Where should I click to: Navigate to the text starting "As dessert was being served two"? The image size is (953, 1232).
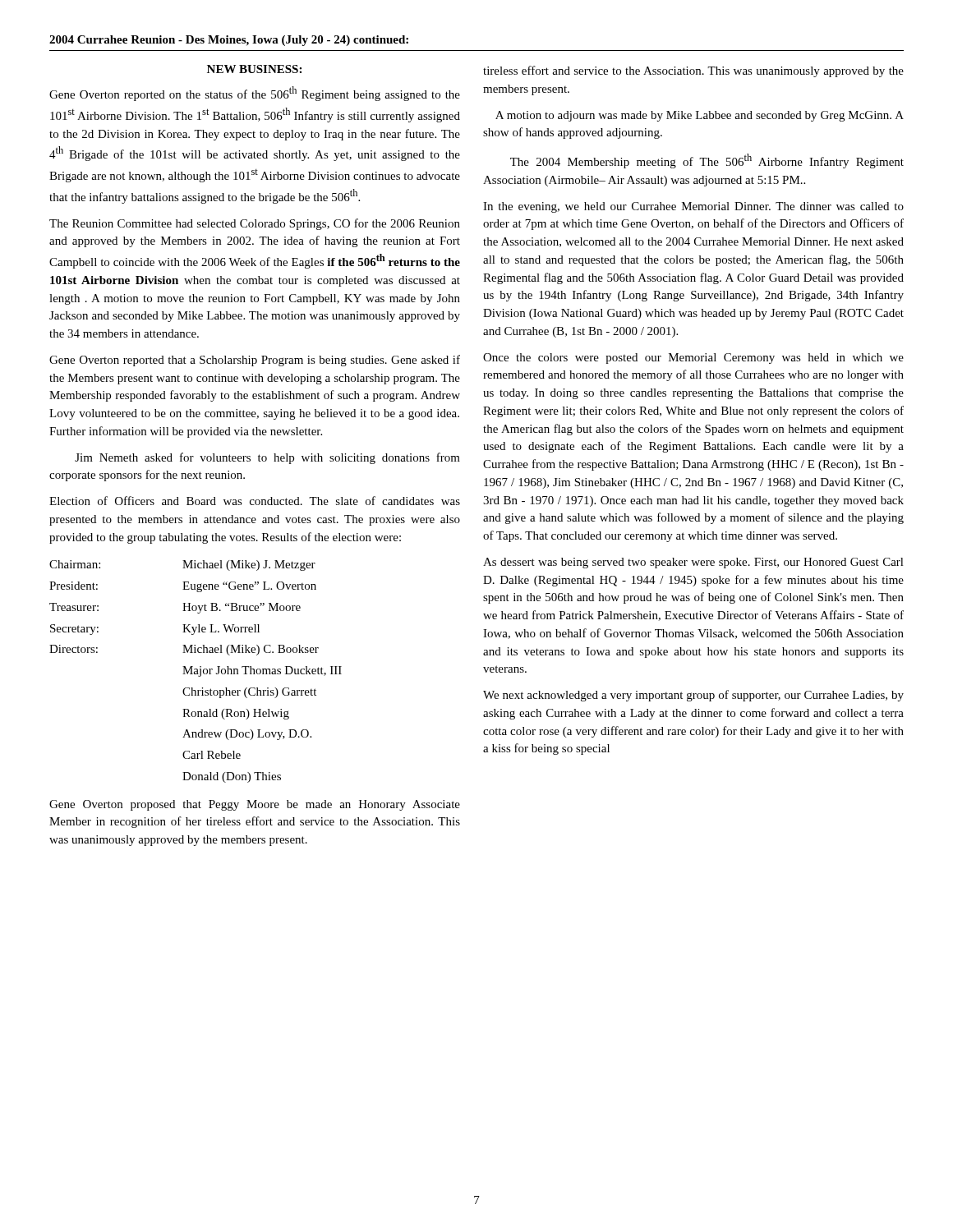(693, 616)
